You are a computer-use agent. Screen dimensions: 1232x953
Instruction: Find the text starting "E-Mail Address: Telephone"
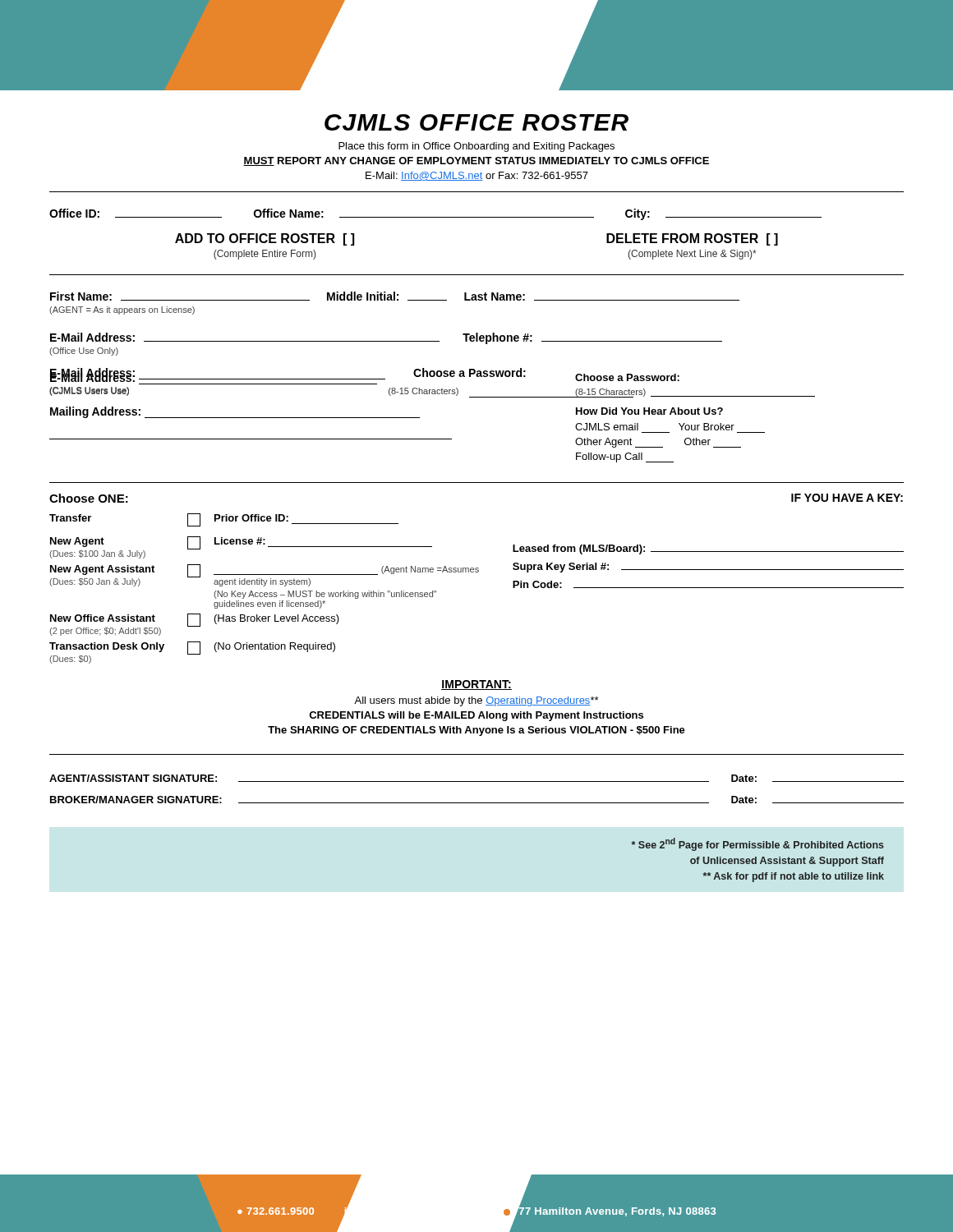point(476,342)
